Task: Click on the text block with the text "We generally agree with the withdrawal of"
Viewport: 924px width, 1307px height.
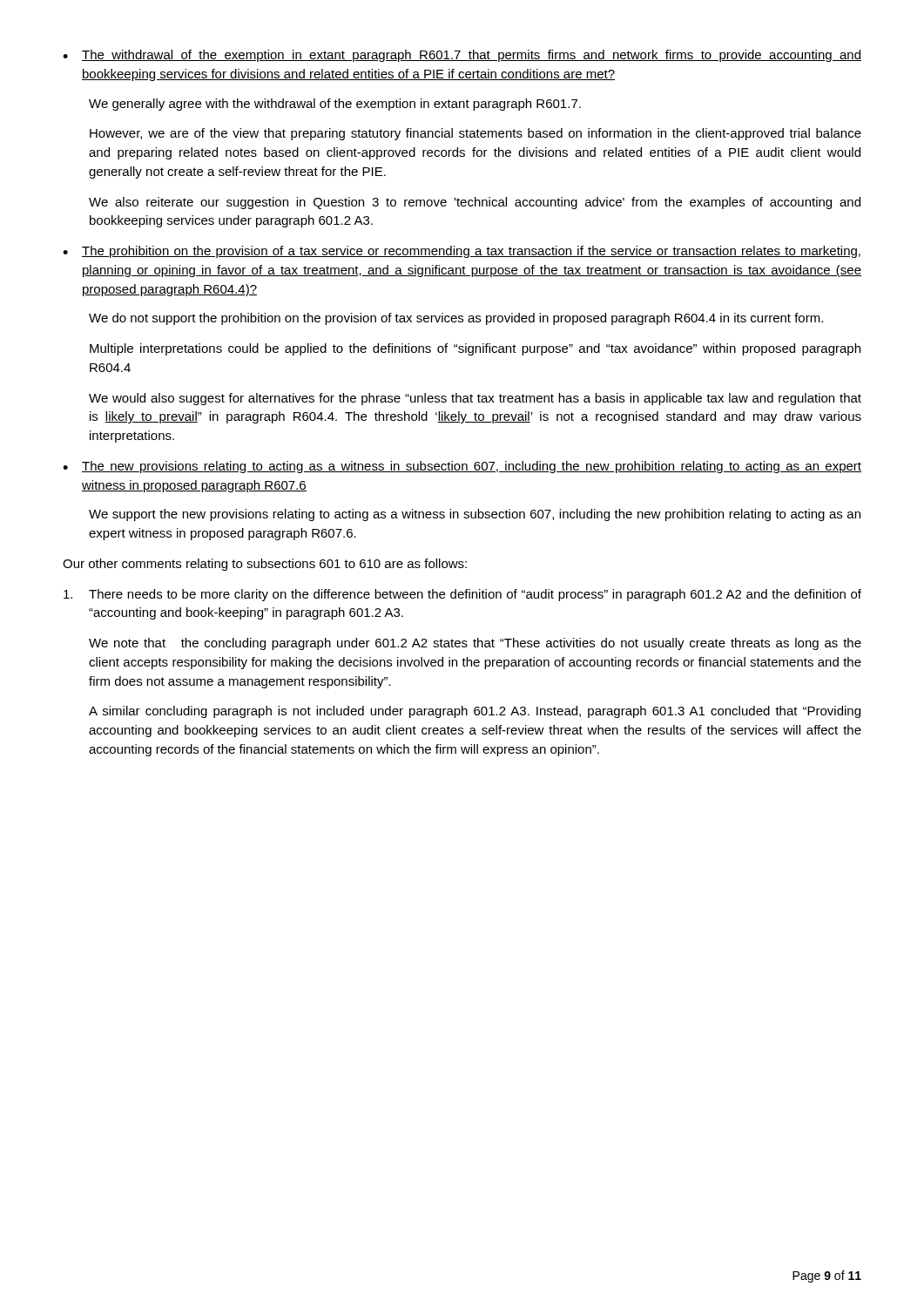Action: (335, 103)
